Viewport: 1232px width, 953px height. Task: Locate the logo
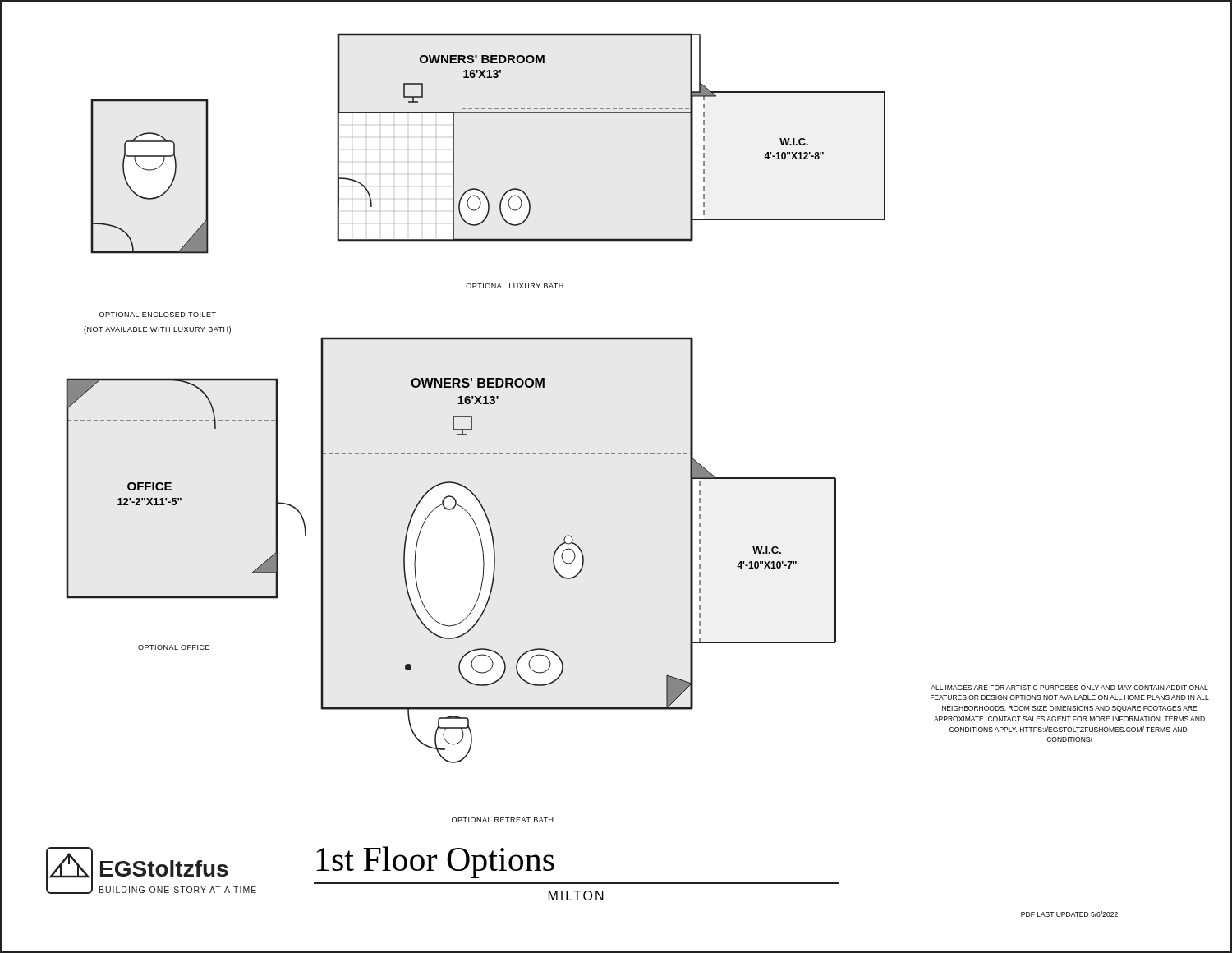[x=162, y=872]
